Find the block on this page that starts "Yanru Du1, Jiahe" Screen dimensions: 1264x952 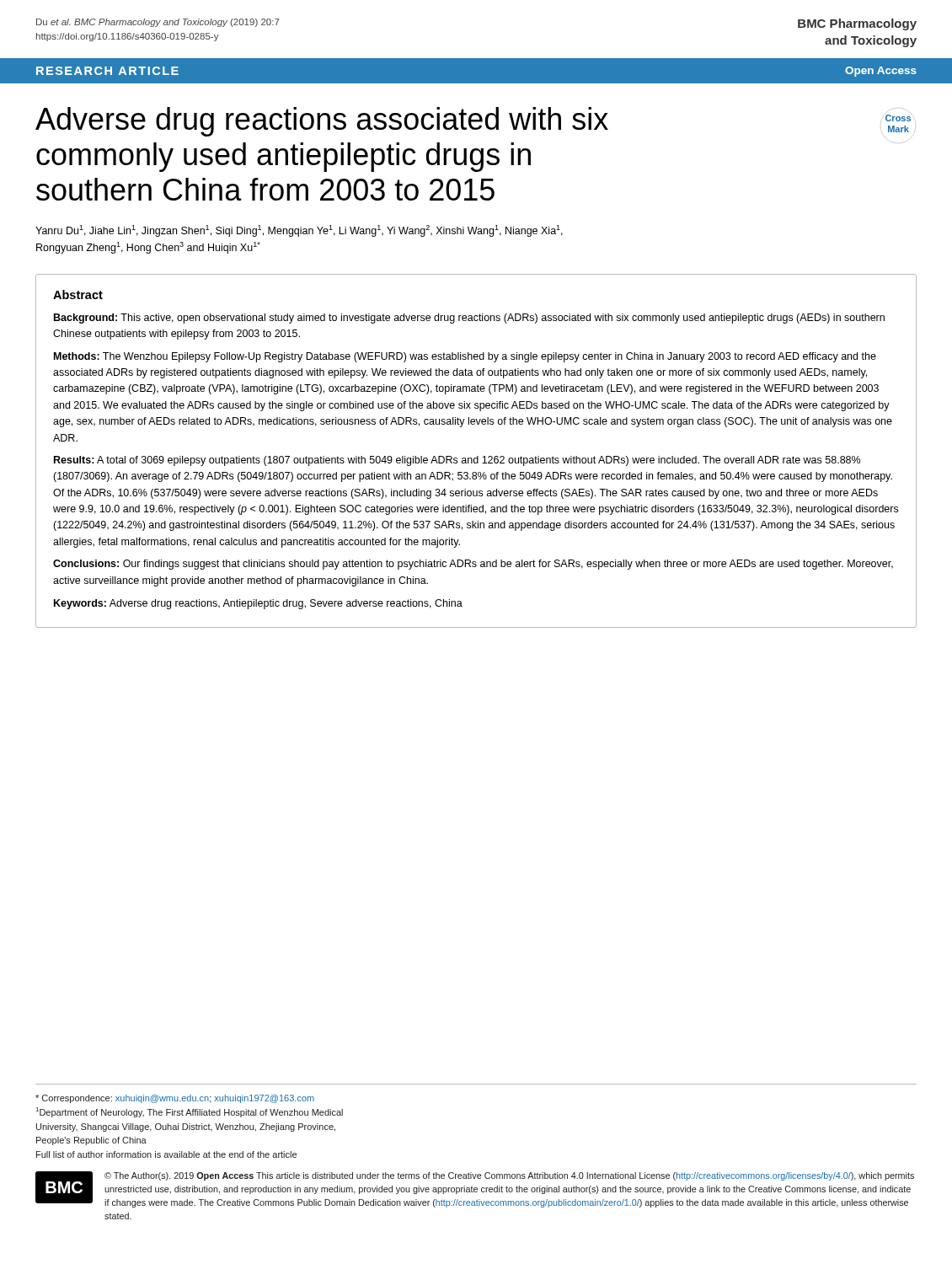click(299, 239)
